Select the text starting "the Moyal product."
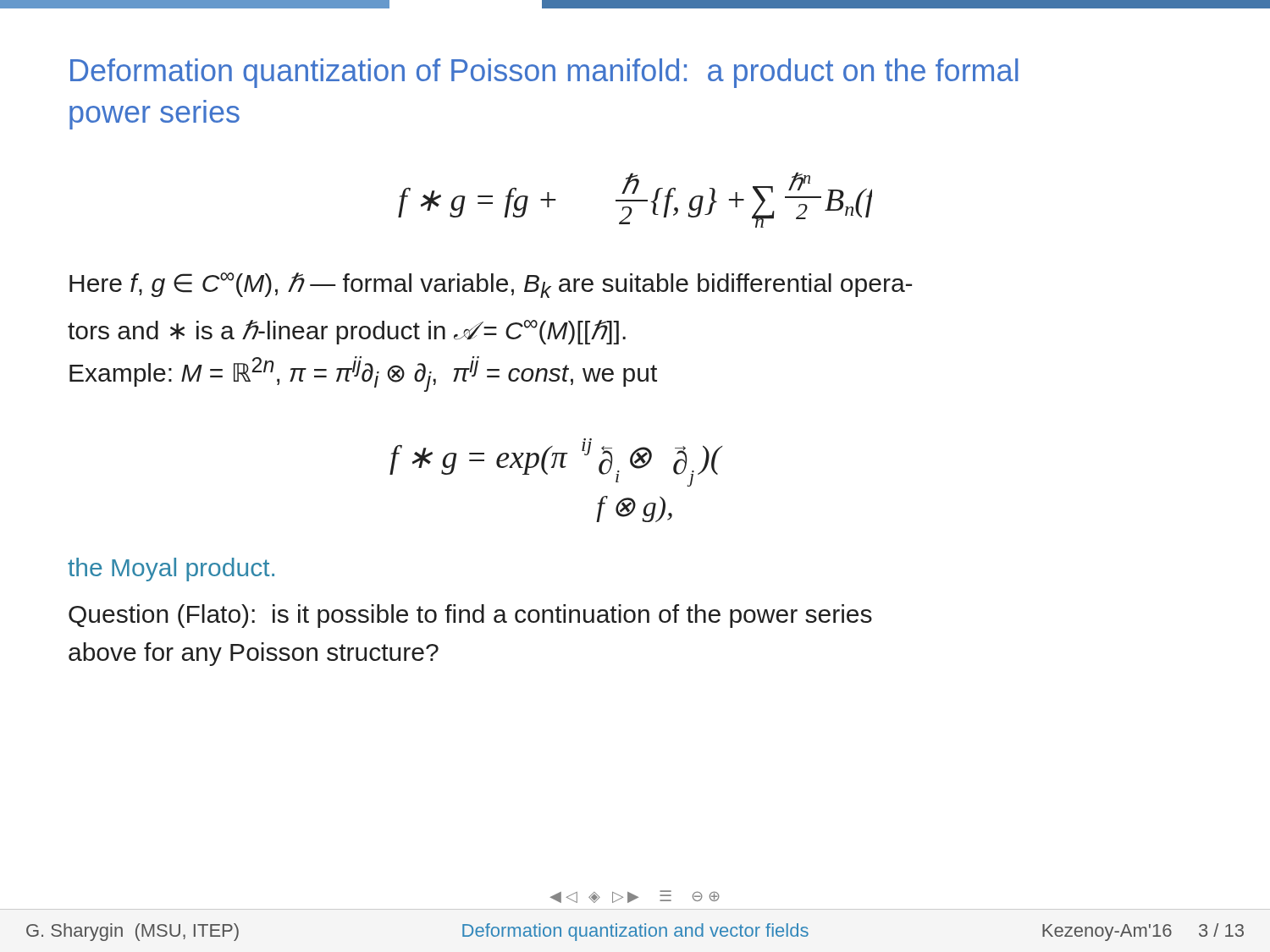 click(x=172, y=568)
